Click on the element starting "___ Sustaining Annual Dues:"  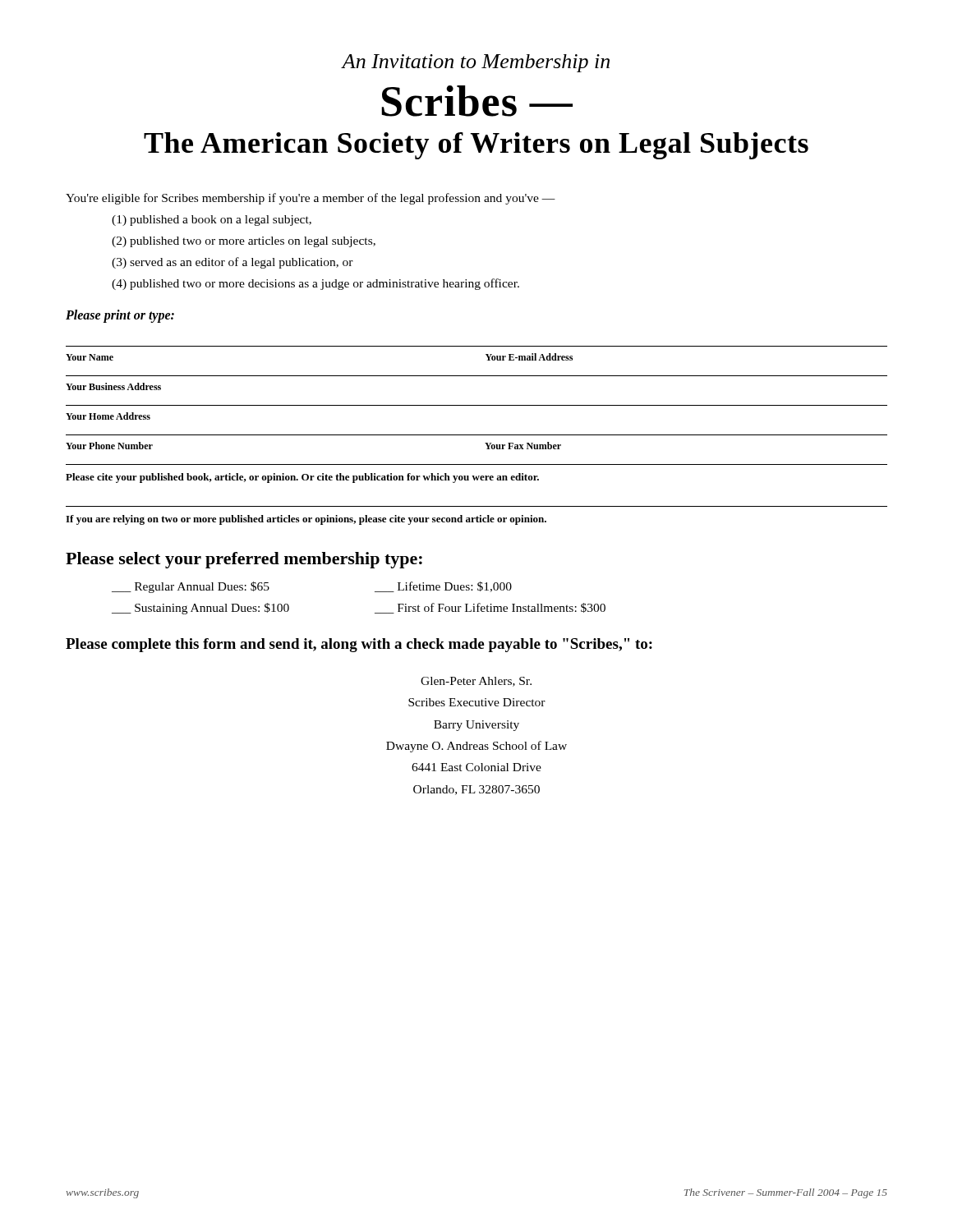[201, 608]
